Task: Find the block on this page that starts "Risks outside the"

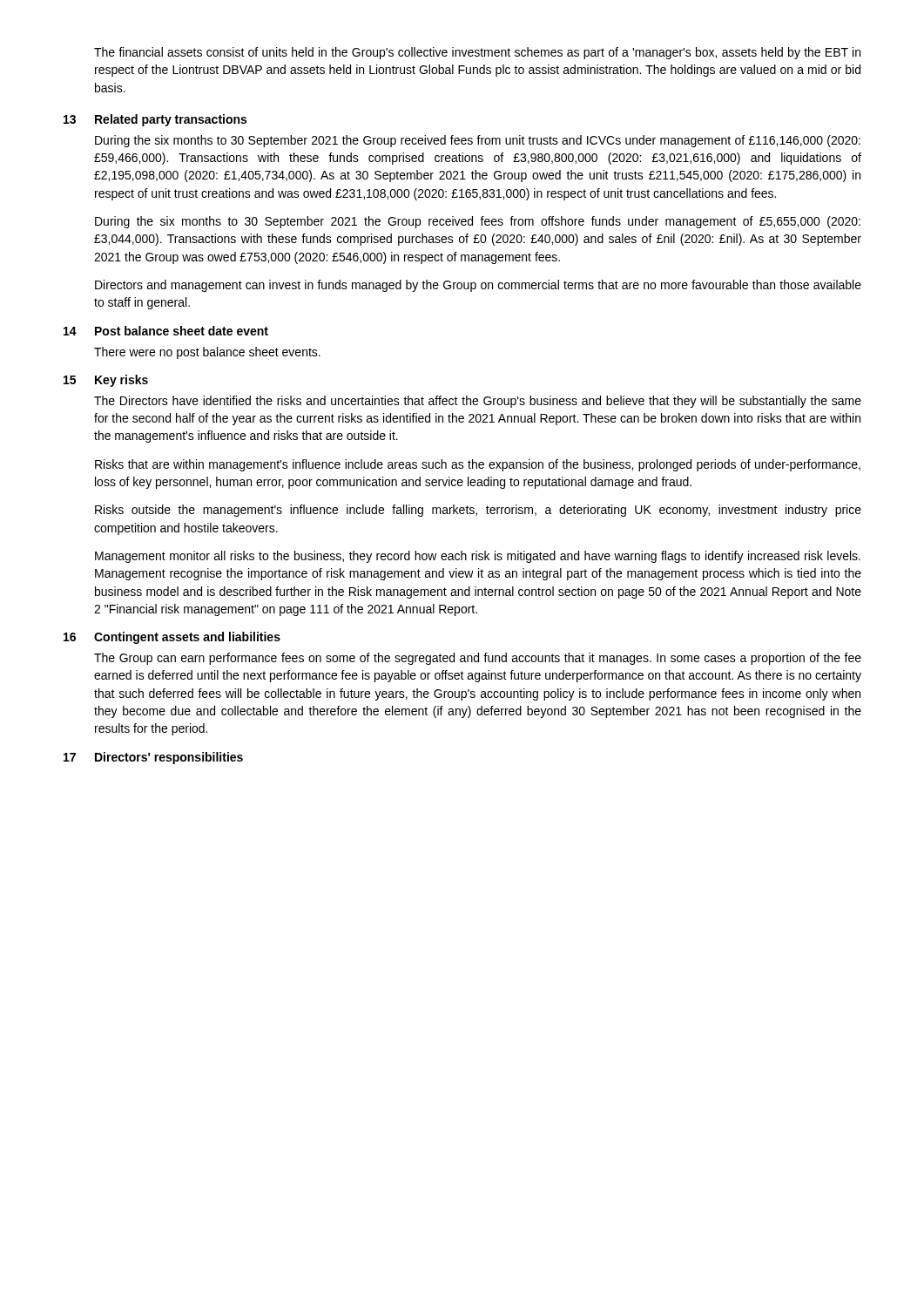Action: 478,519
